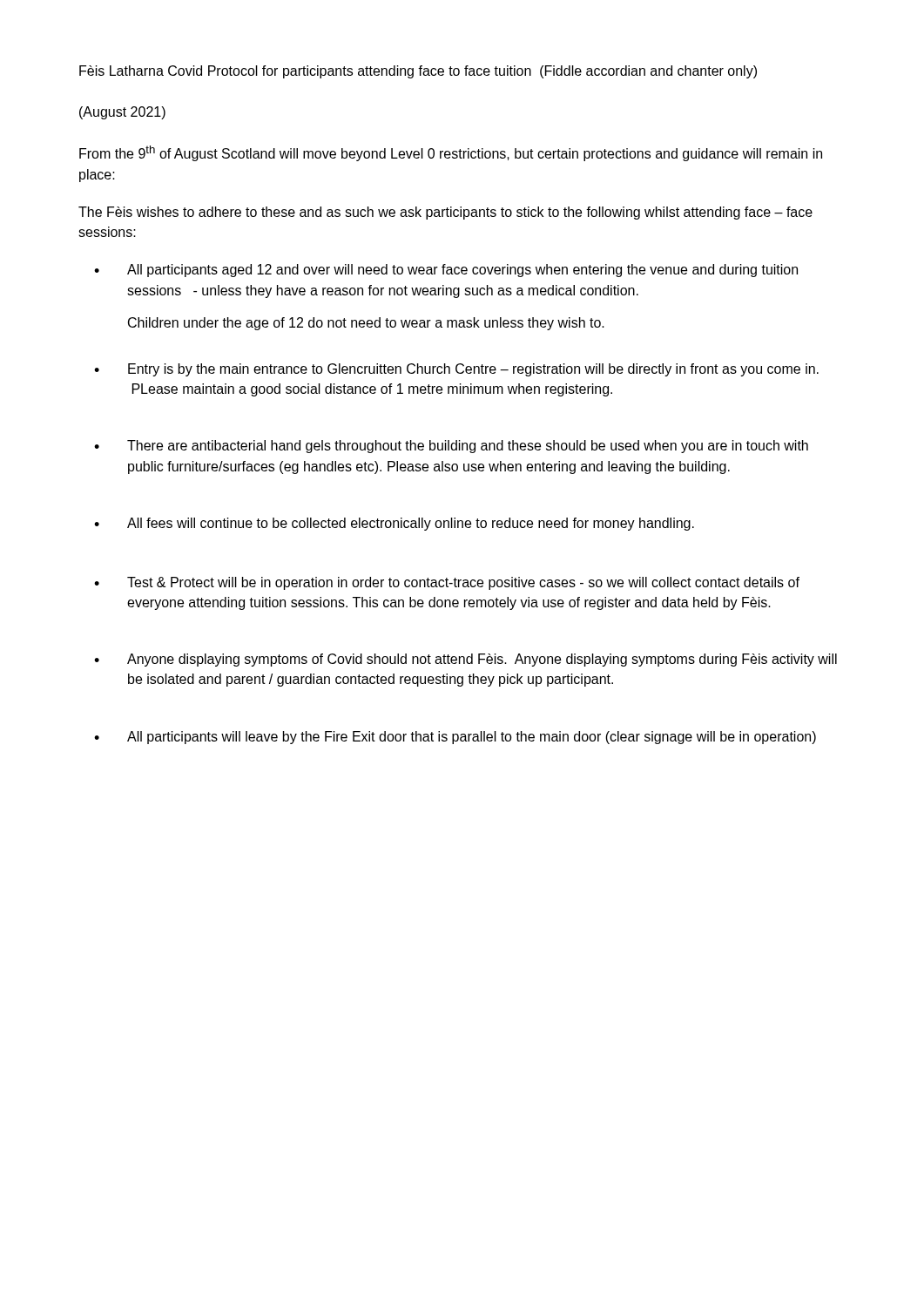This screenshot has width=924, height=1307.
Task: Point to the element starting "• Anyone displaying symptoms of Covid should not"
Action: 470,670
